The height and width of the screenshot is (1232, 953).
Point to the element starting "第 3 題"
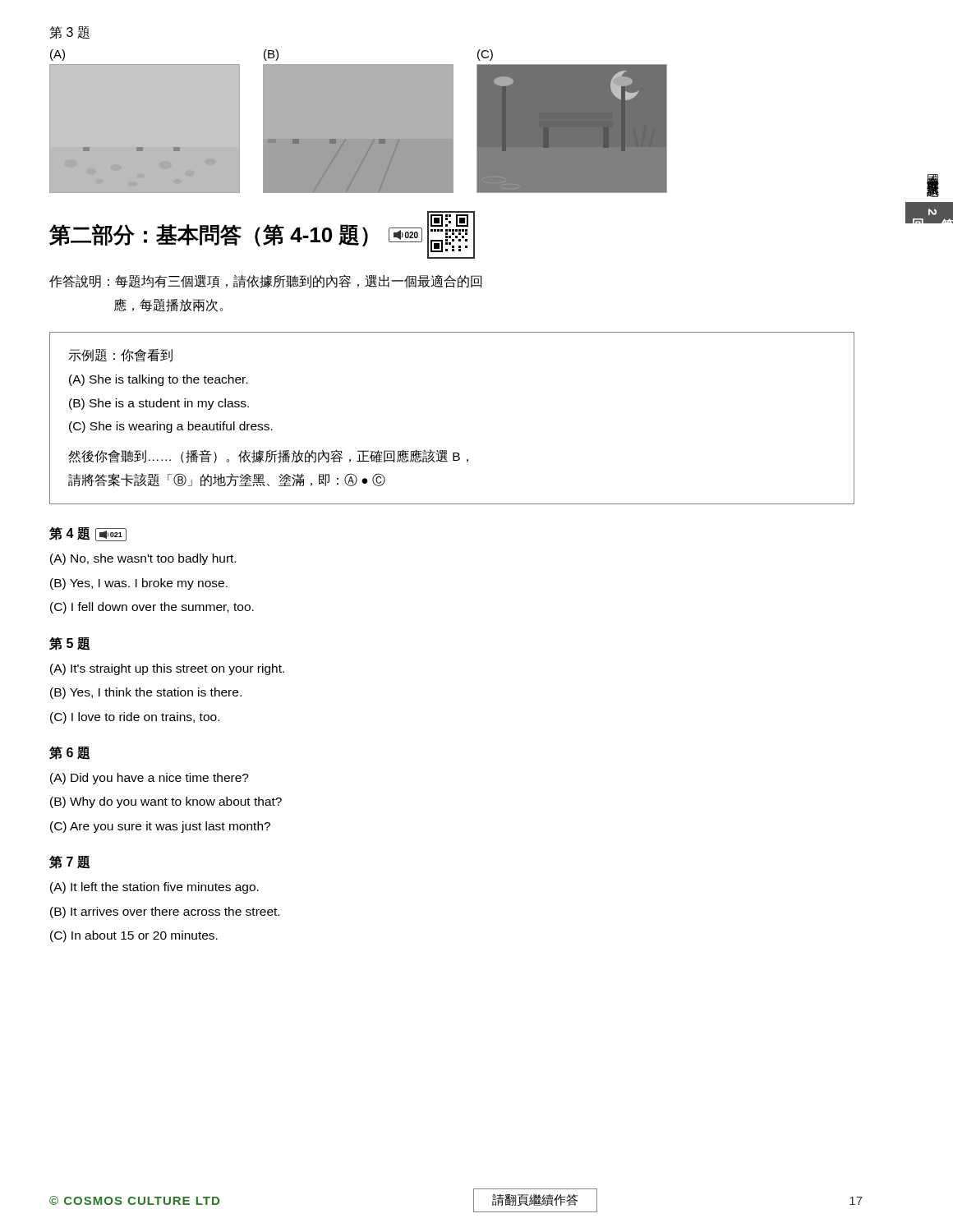point(70,32)
